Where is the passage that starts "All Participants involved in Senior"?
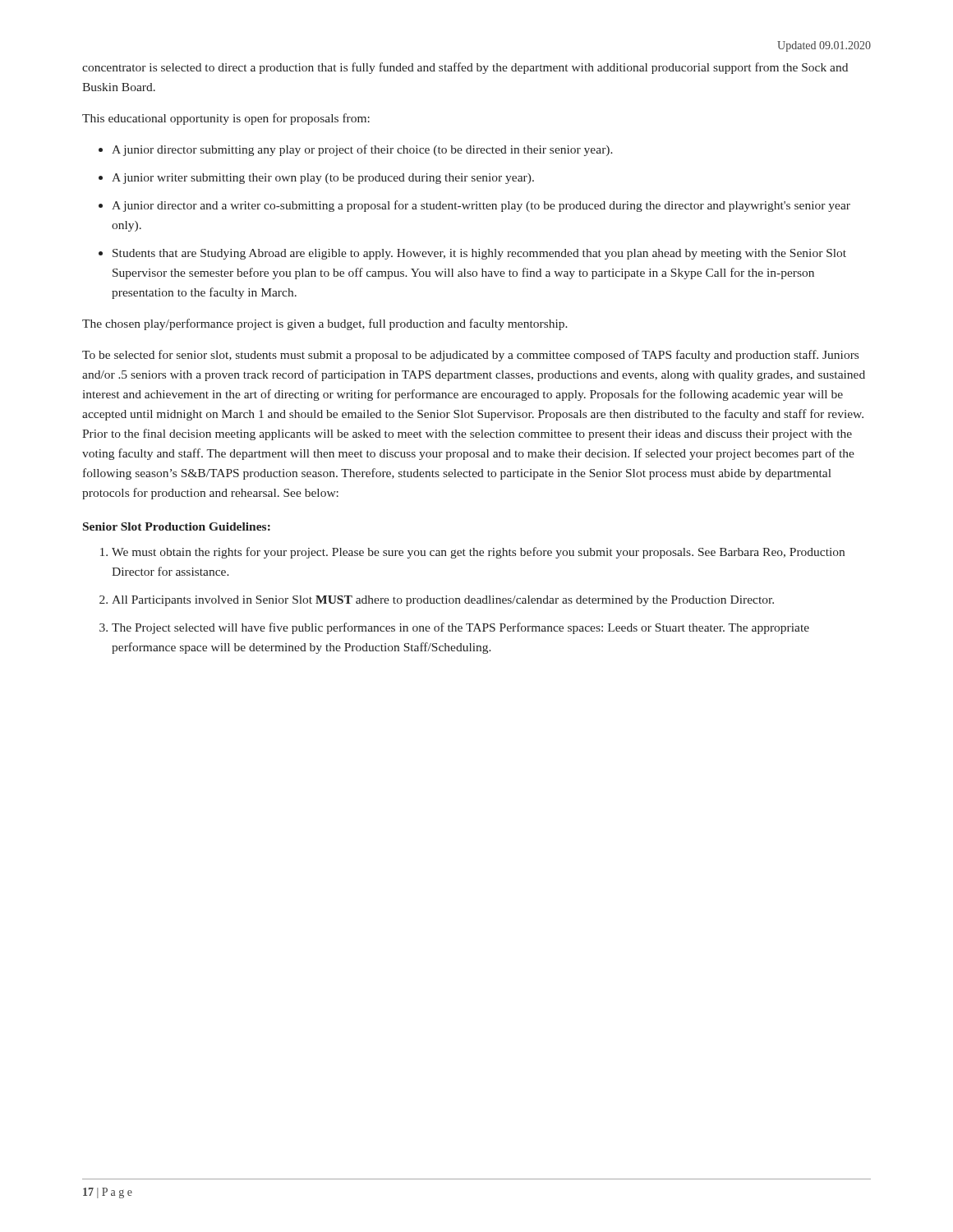The width and height of the screenshot is (953, 1232). coord(491,600)
